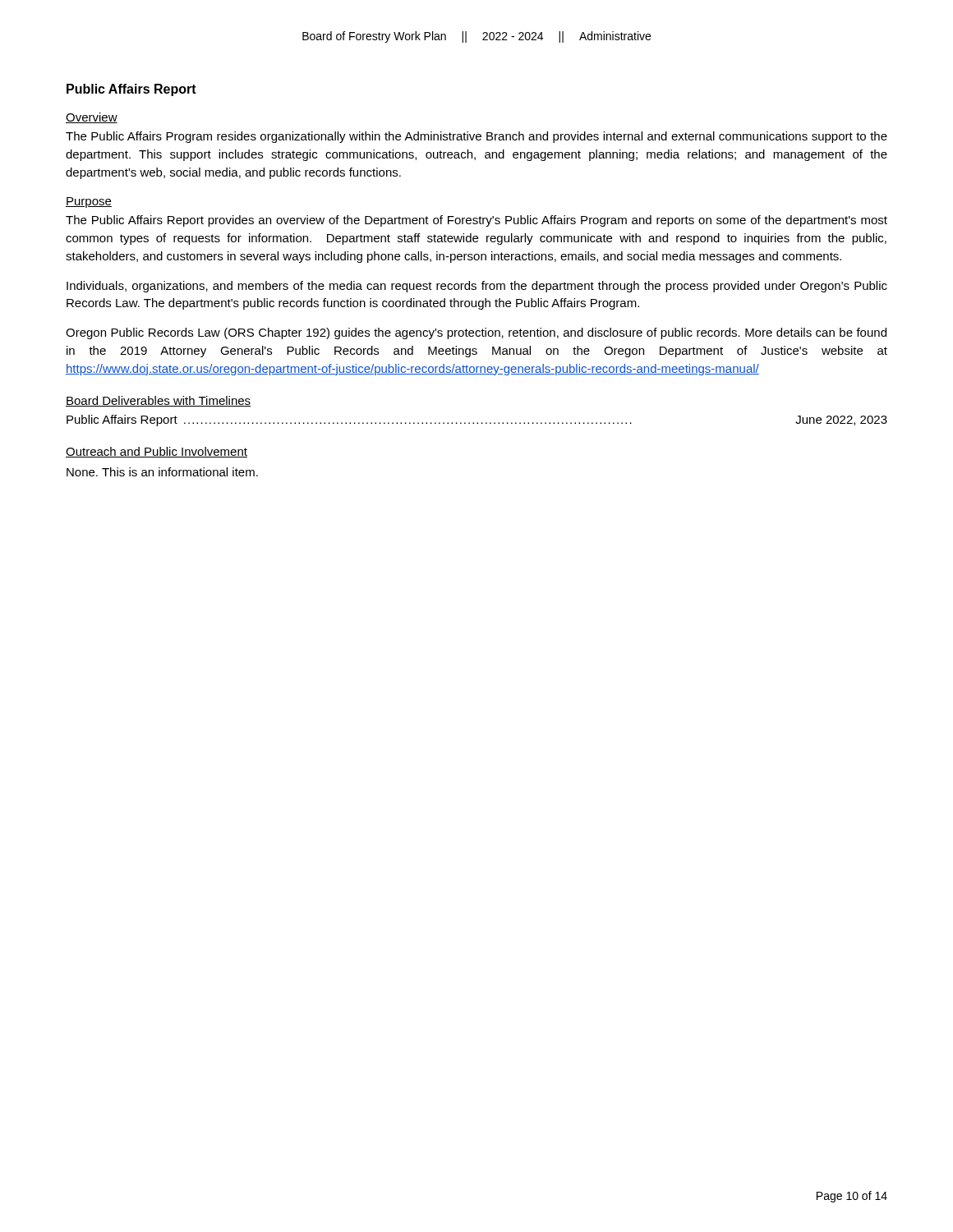Click the passage that begins "None. This is an informational"
This screenshot has width=953, height=1232.
[x=162, y=472]
